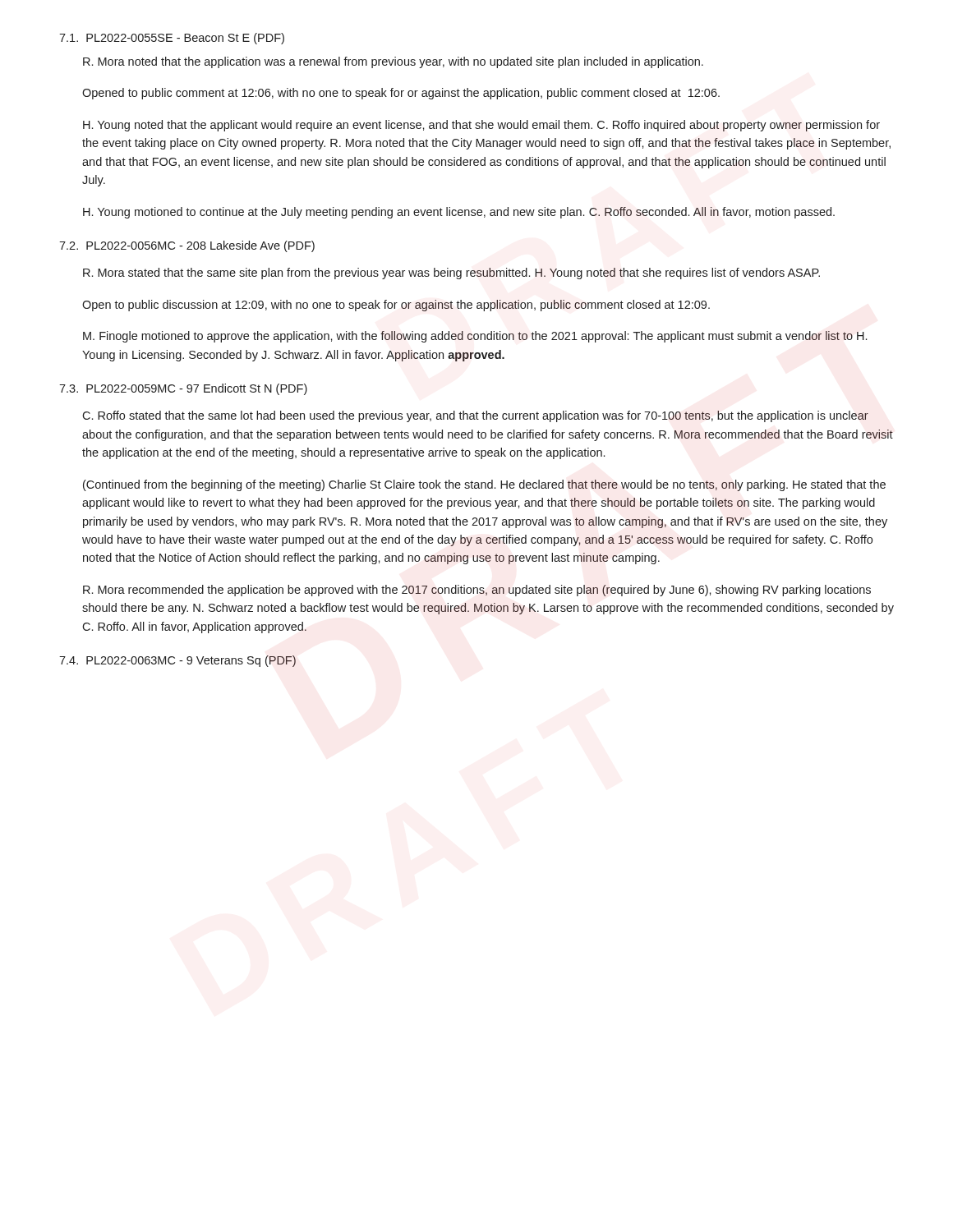
Task: Click the passage that begins "H. Young motioned to continue"
Action: pos(459,212)
